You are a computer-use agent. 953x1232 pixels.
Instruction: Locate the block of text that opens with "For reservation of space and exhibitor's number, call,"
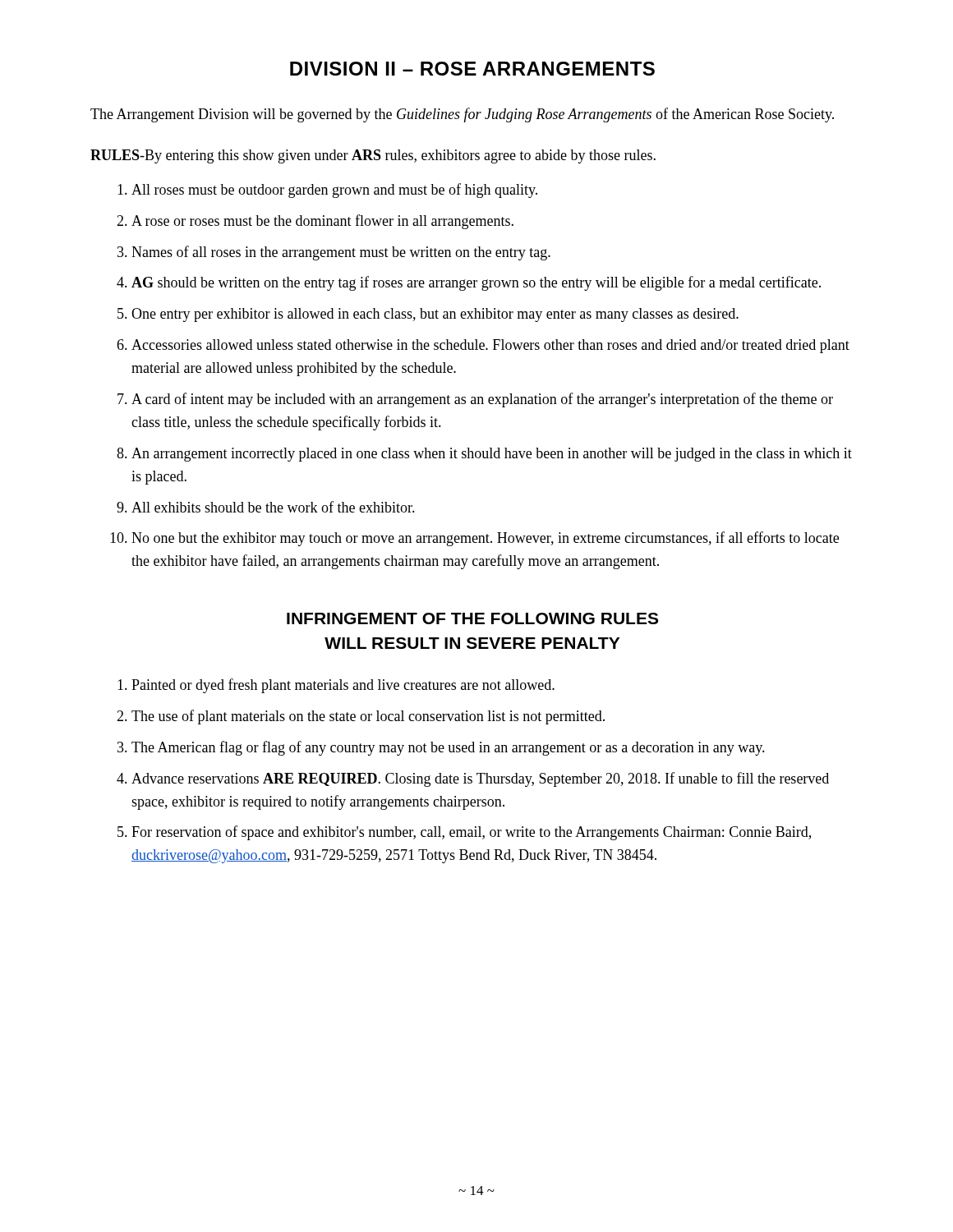(493, 845)
